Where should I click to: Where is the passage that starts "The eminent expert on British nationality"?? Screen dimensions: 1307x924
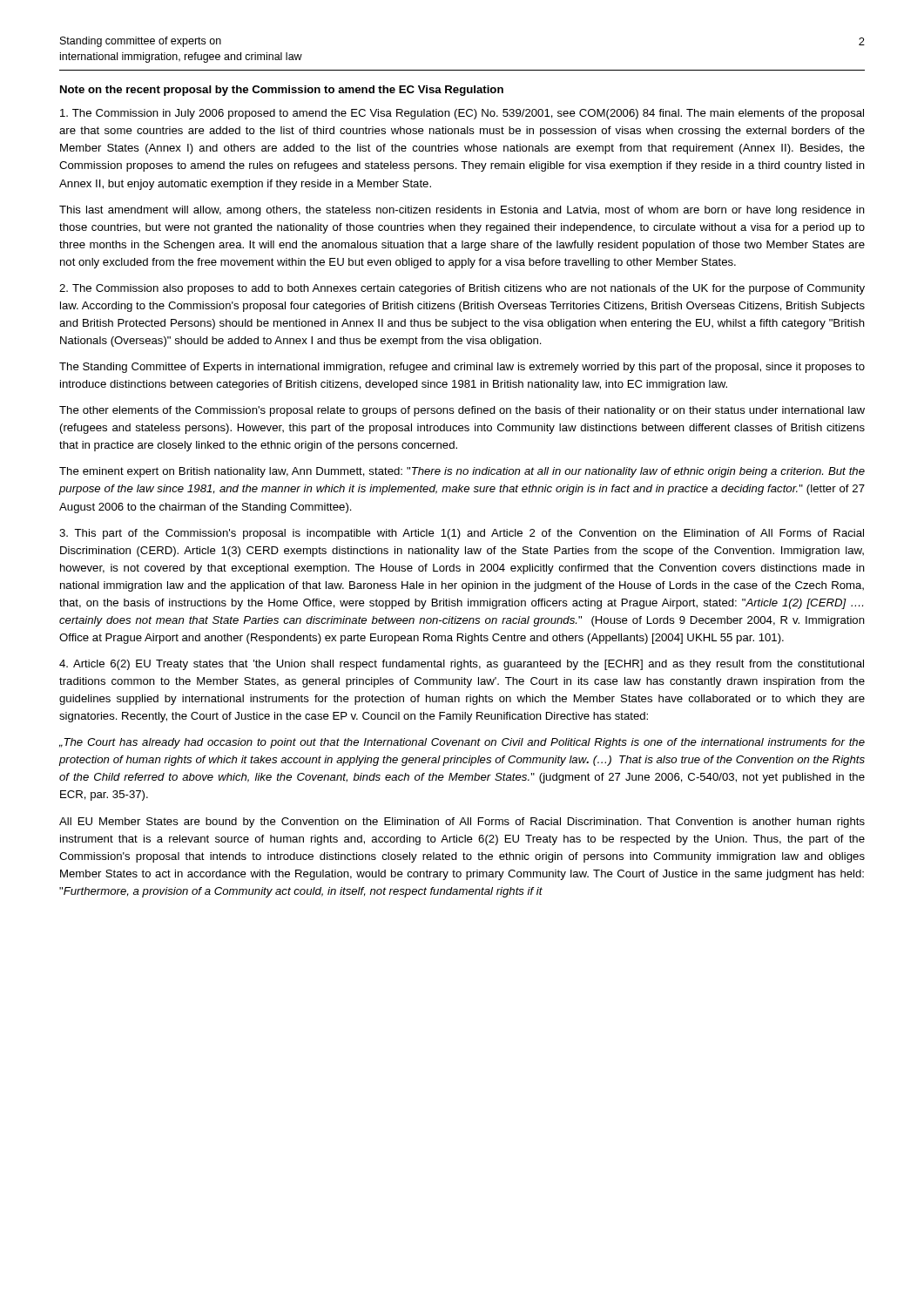tap(462, 489)
